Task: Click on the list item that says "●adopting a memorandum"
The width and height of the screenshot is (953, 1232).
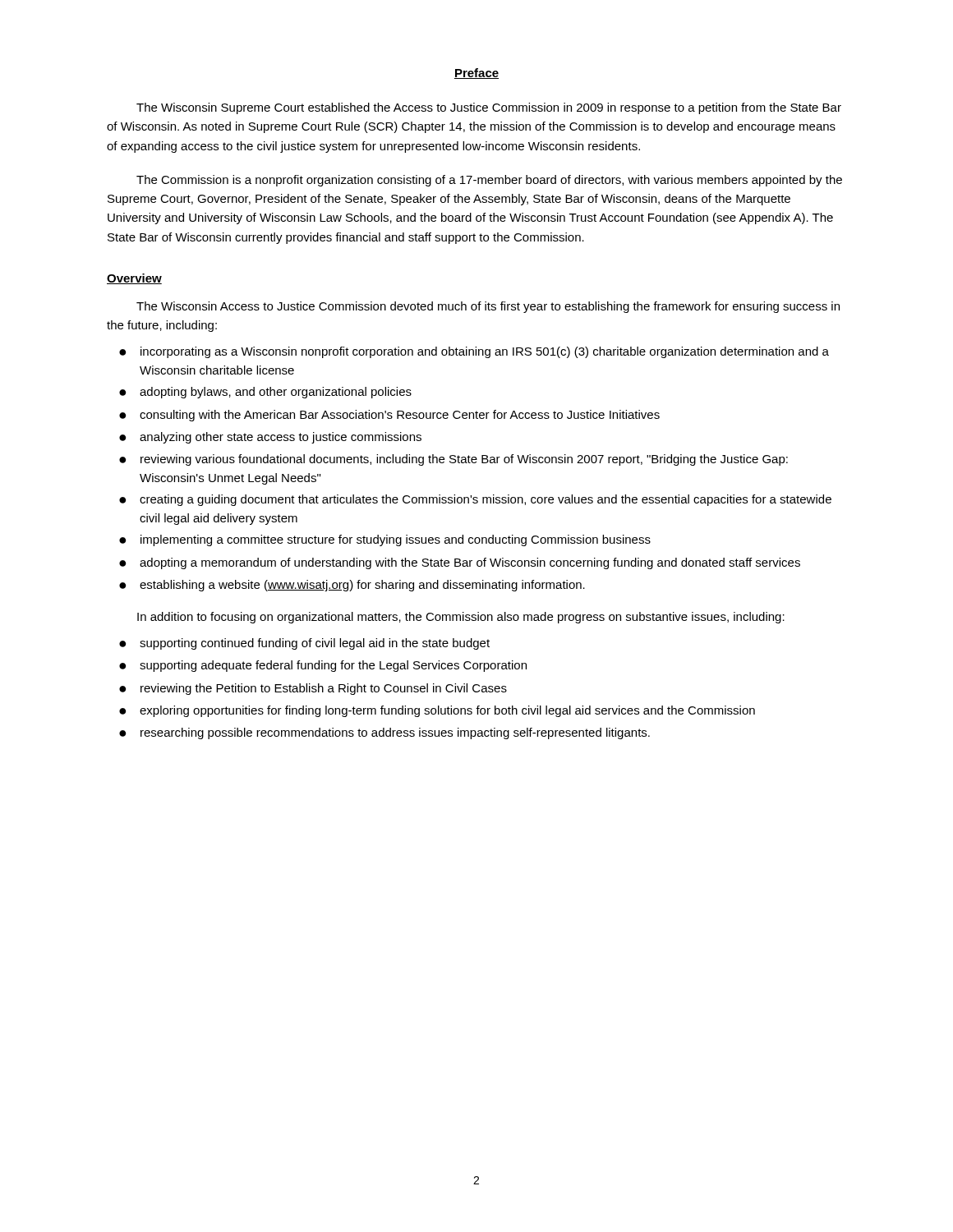Action: tap(476, 563)
